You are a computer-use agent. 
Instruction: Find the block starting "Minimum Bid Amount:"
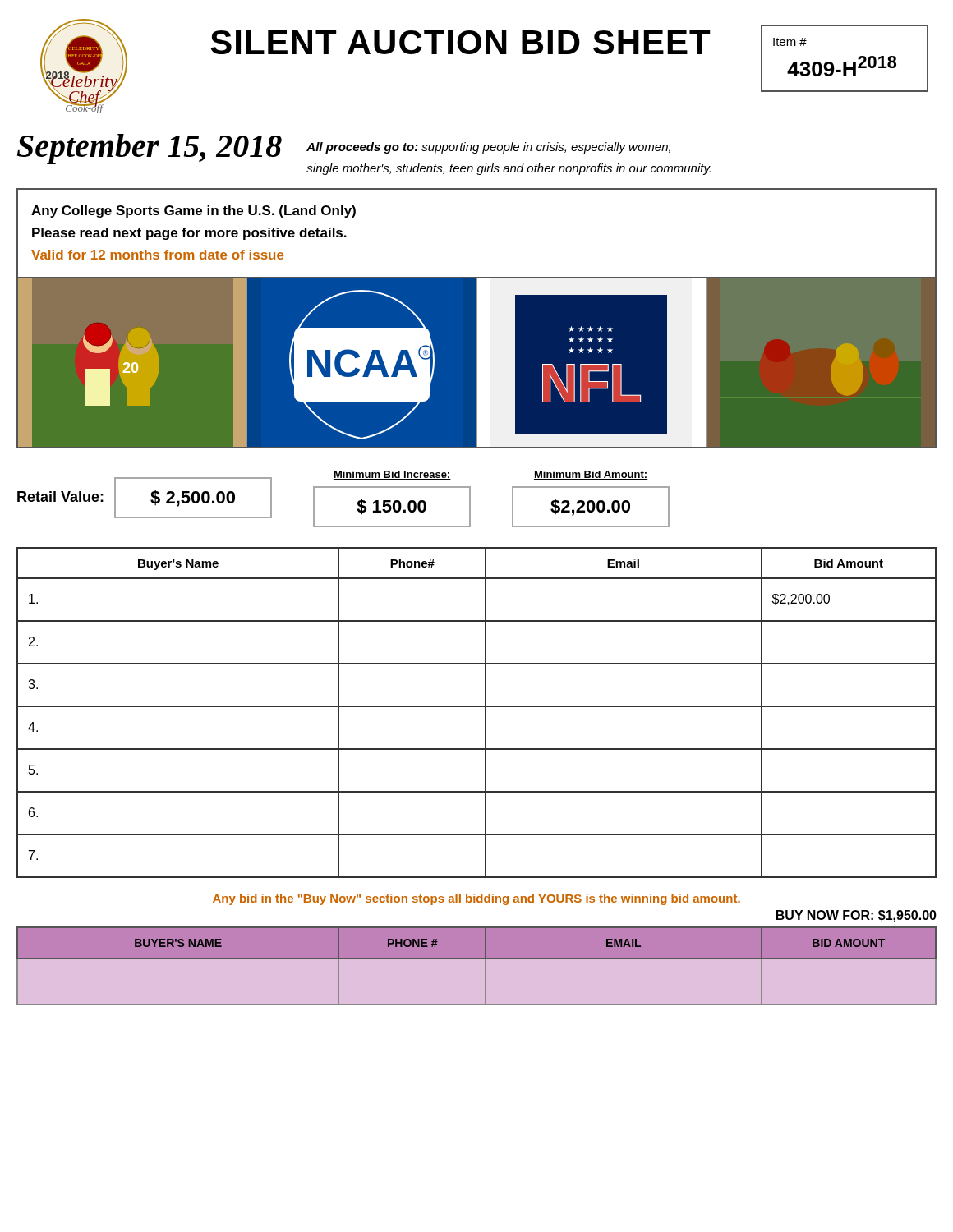coord(591,474)
